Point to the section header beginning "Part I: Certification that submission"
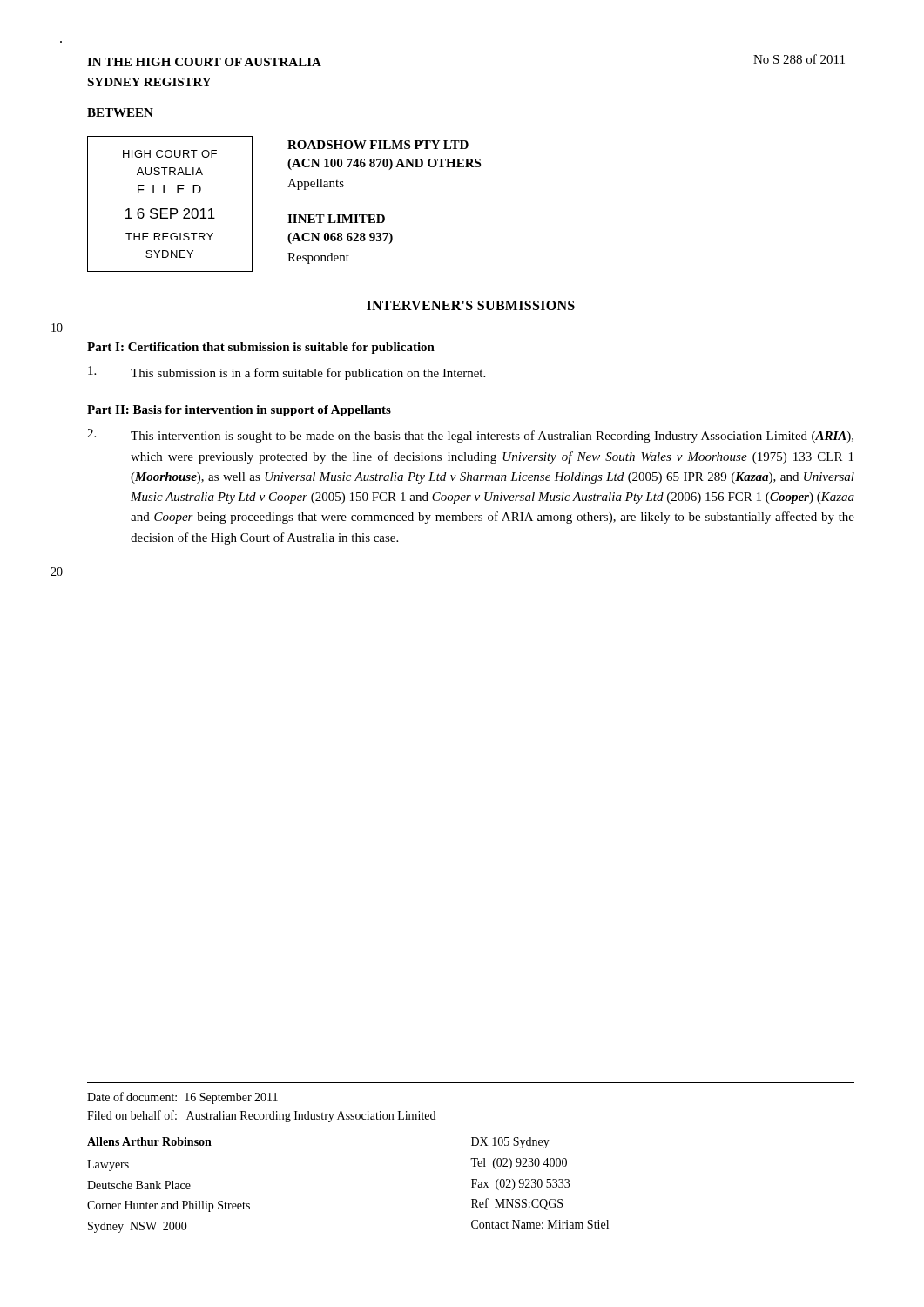 tap(261, 347)
